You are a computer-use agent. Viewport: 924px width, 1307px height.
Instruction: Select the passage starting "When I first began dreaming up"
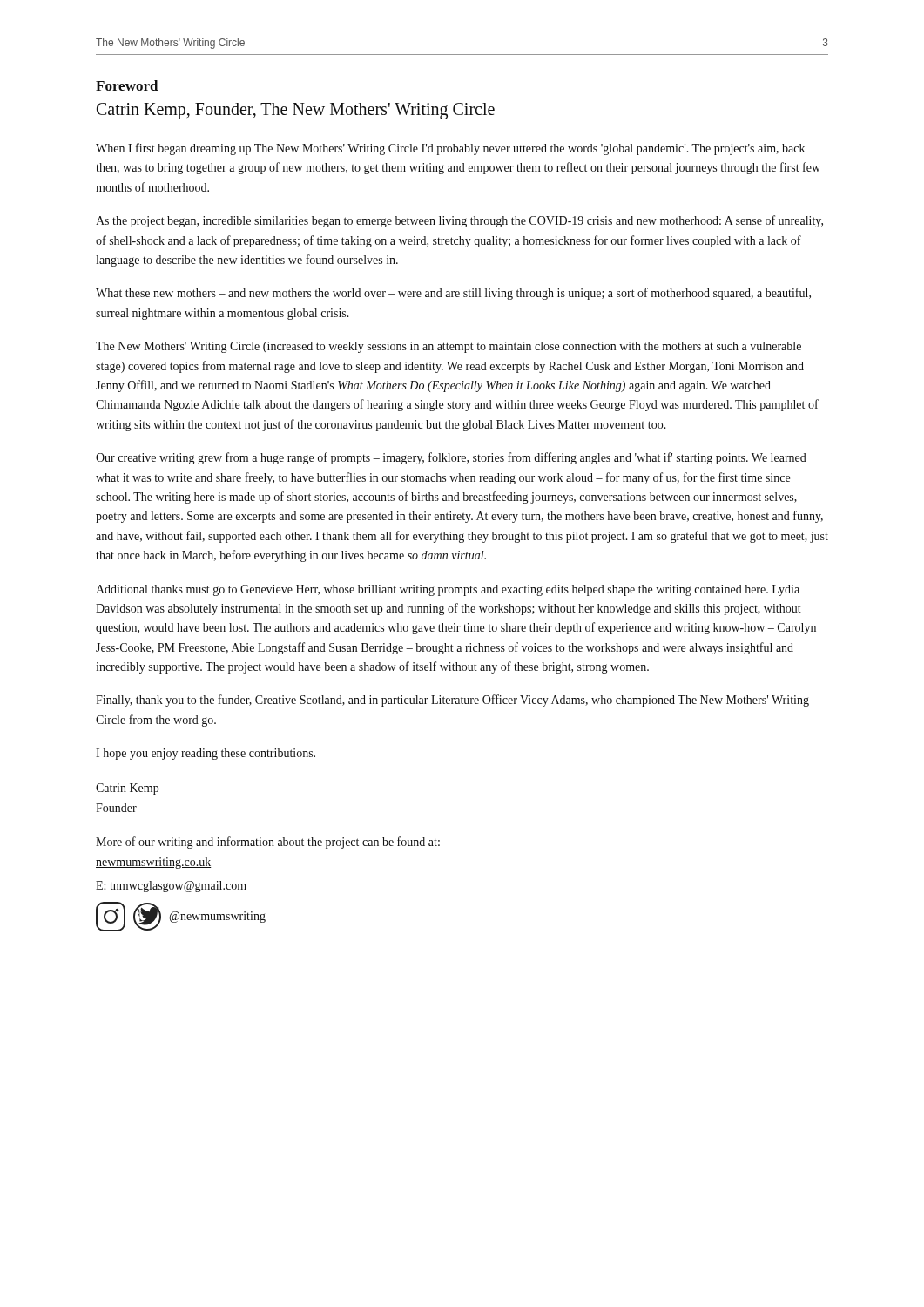(x=458, y=168)
